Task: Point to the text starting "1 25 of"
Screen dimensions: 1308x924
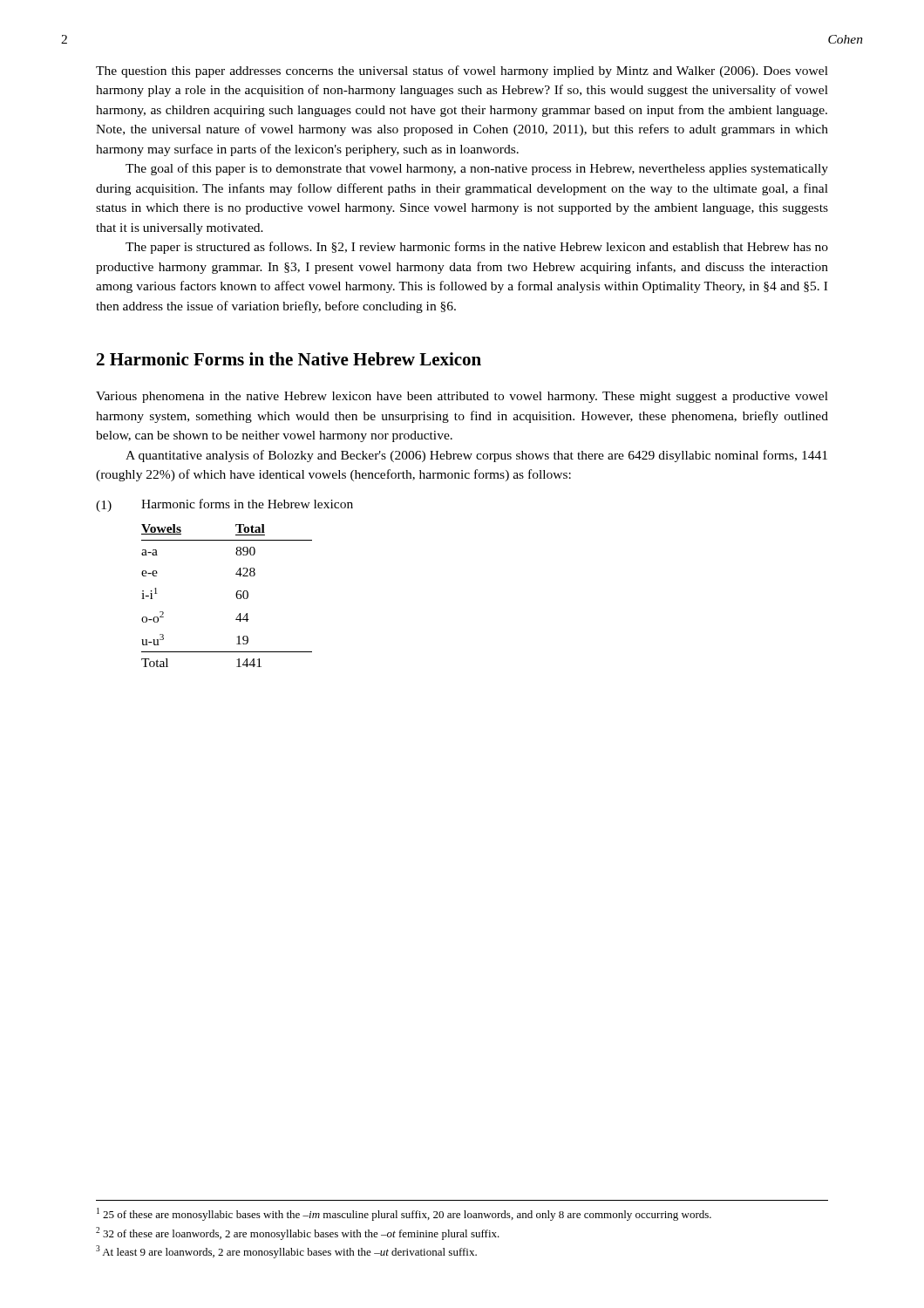Action: coord(404,1214)
